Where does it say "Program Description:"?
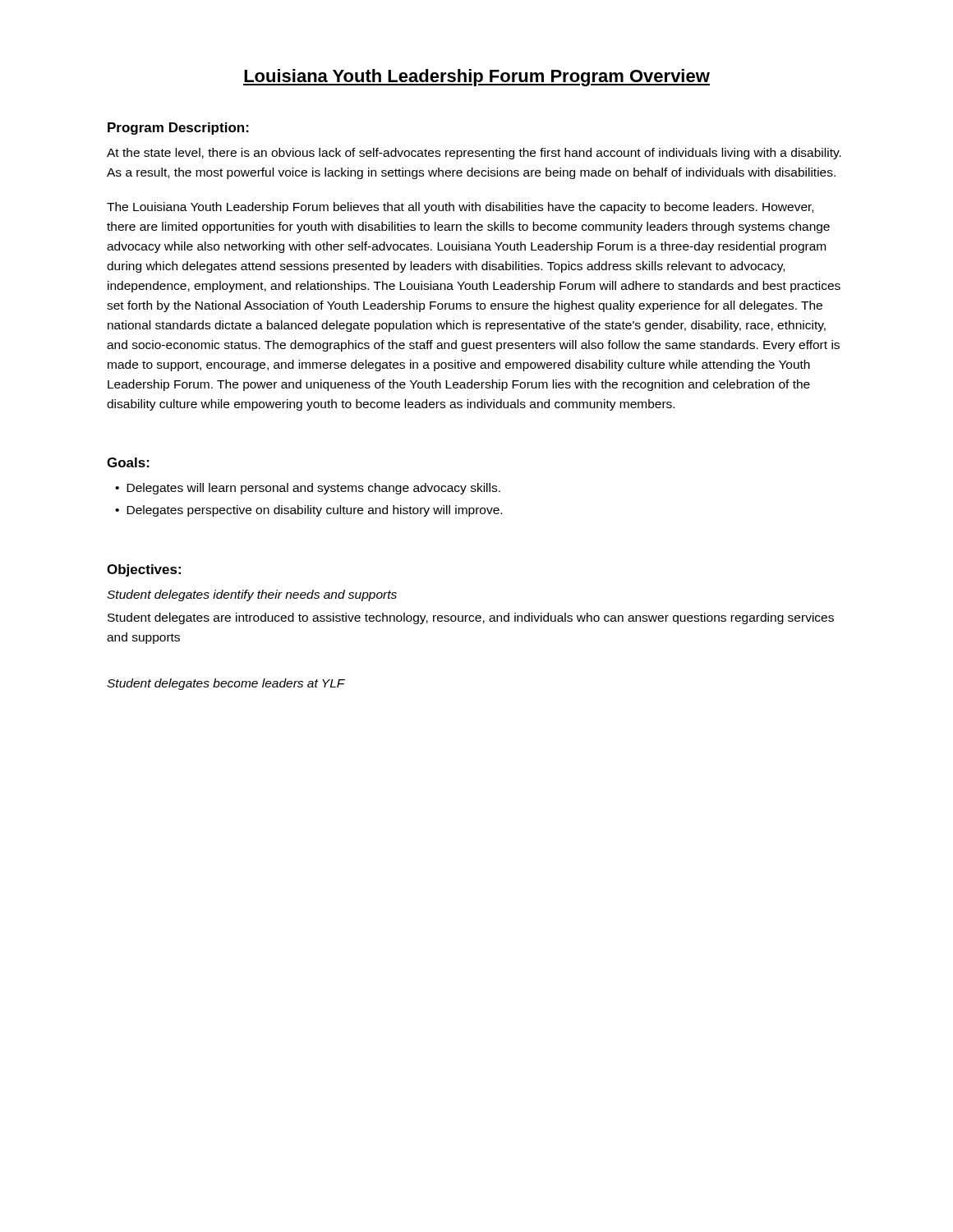 point(178,128)
